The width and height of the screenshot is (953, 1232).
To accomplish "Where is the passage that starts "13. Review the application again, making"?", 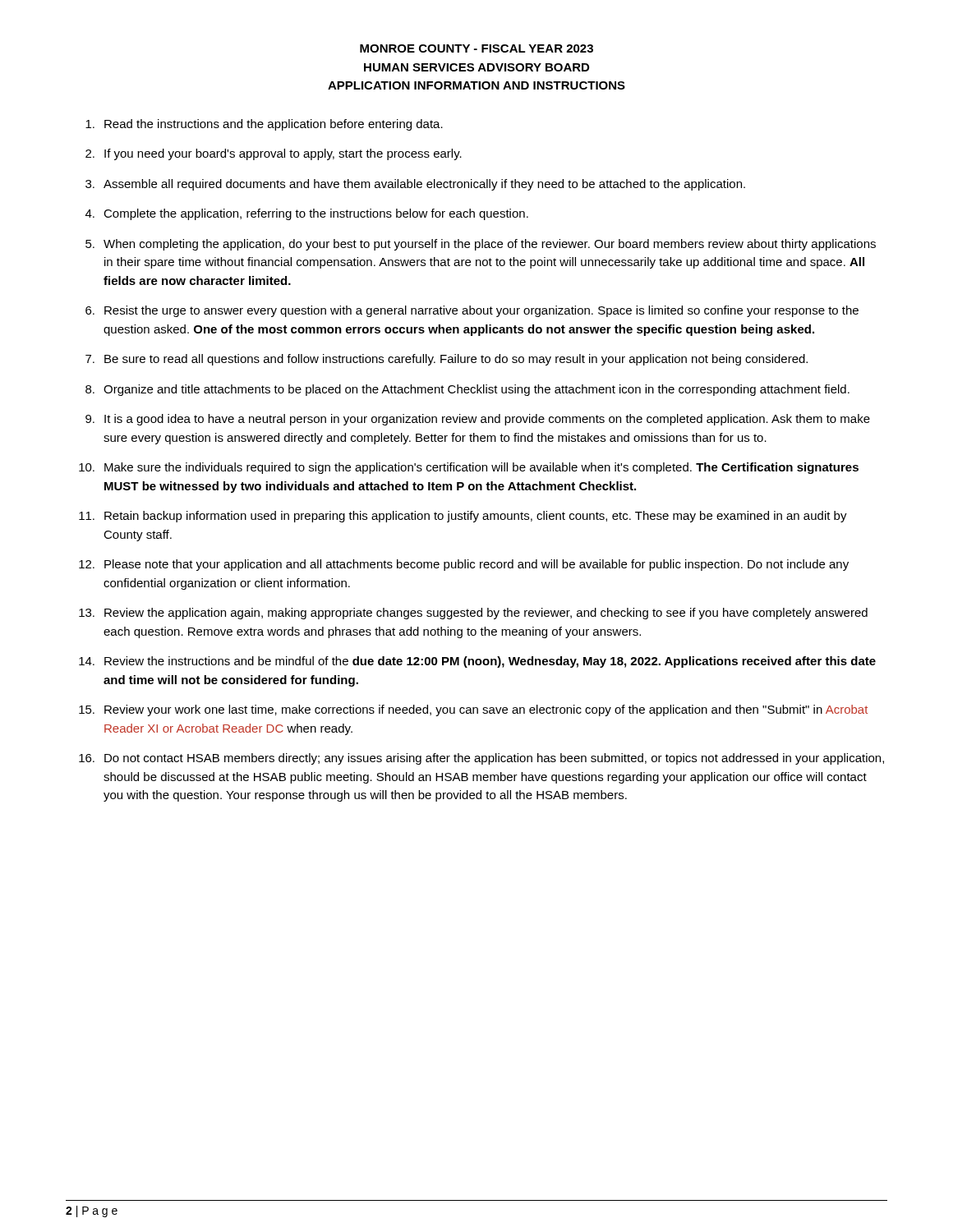I will [x=476, y=622].
